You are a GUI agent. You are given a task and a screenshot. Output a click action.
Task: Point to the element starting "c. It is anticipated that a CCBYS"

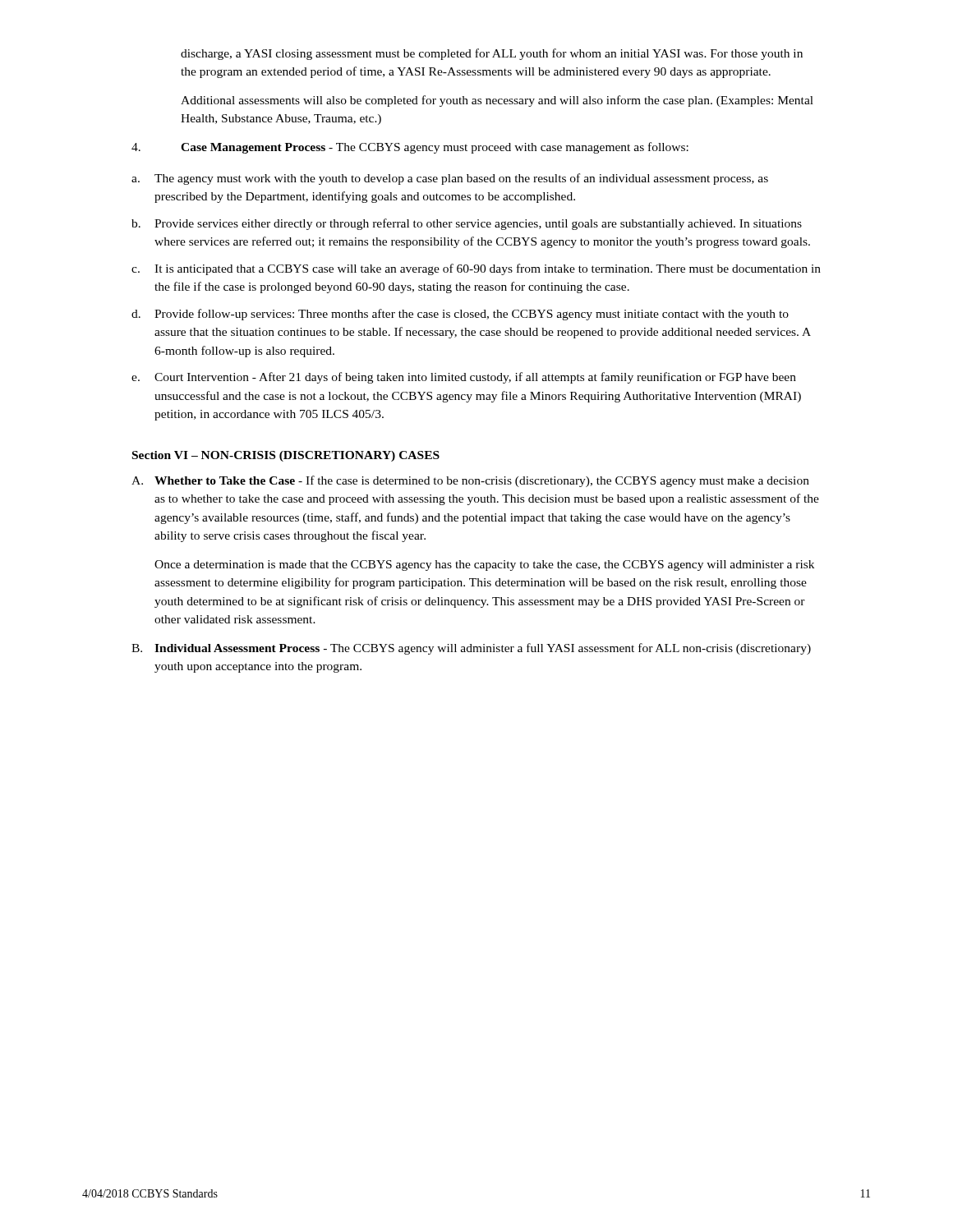pos(476,278)
